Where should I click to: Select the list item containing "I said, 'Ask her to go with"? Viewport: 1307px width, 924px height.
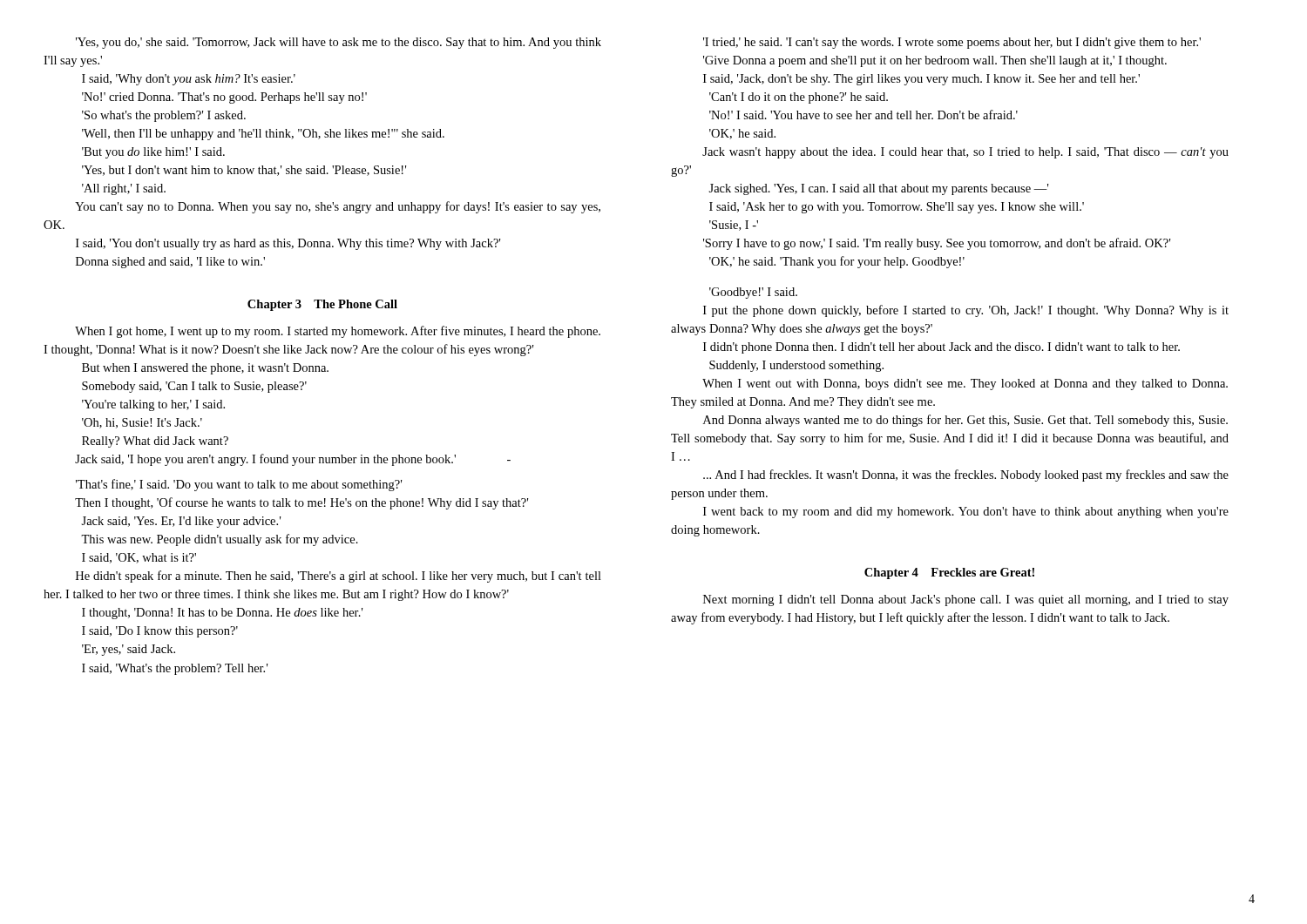click(x=950, y=207)
